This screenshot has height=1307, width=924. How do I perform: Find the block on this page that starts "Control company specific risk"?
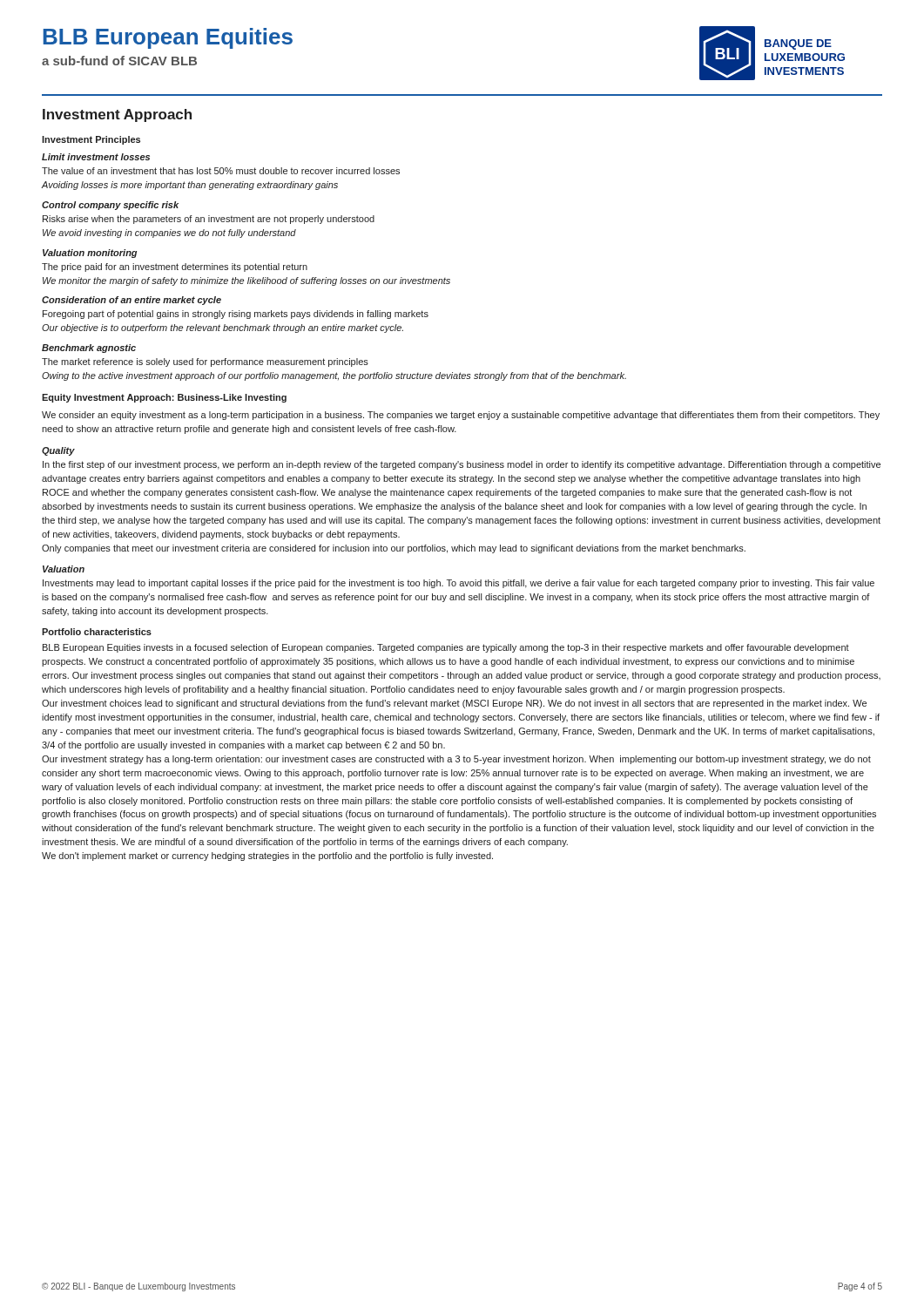tap(208, 218)
